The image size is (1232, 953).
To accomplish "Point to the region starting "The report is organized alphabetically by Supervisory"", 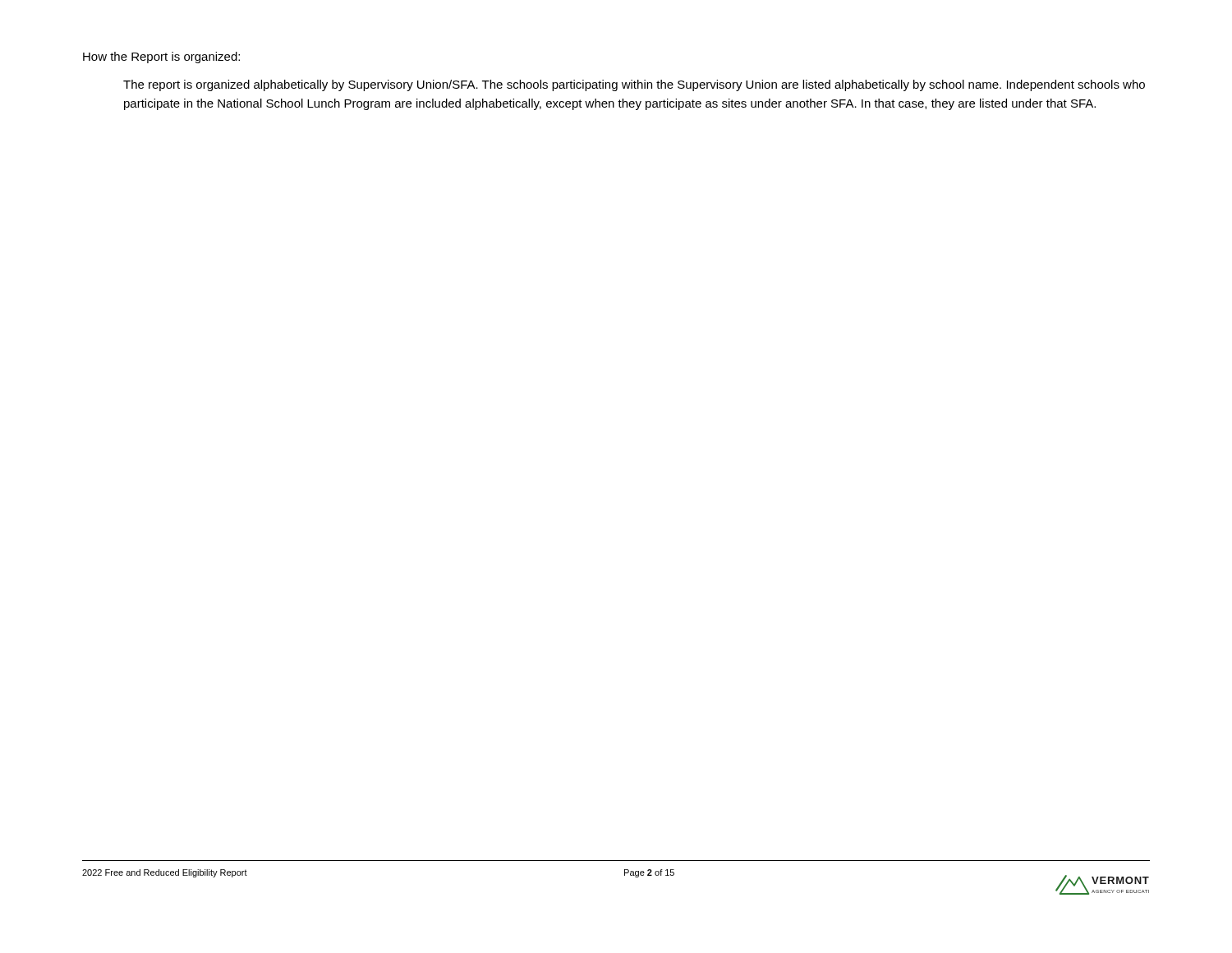I will coord(634,94).
